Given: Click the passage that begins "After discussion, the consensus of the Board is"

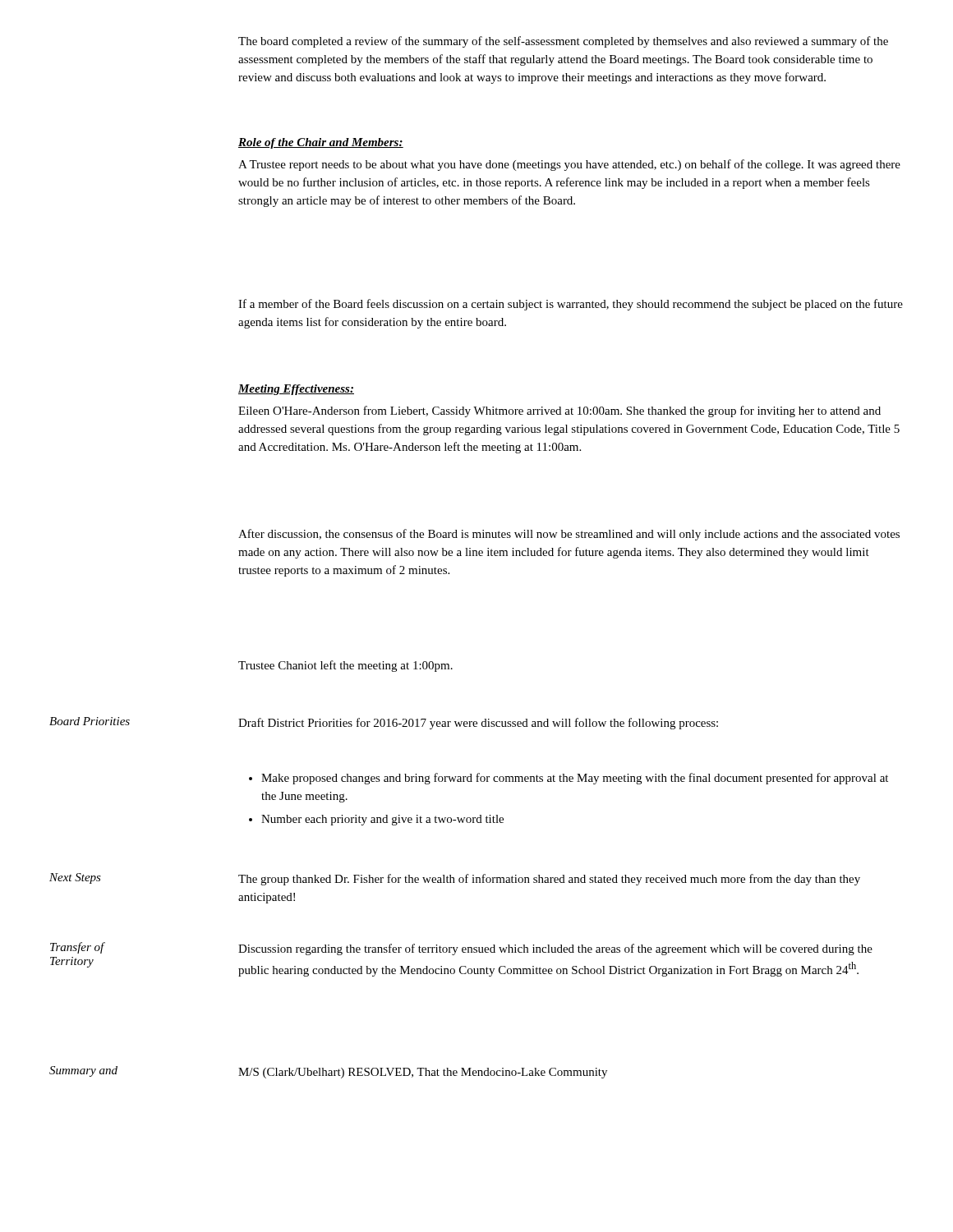Looking at the screenshot, I should pos(571,552).
